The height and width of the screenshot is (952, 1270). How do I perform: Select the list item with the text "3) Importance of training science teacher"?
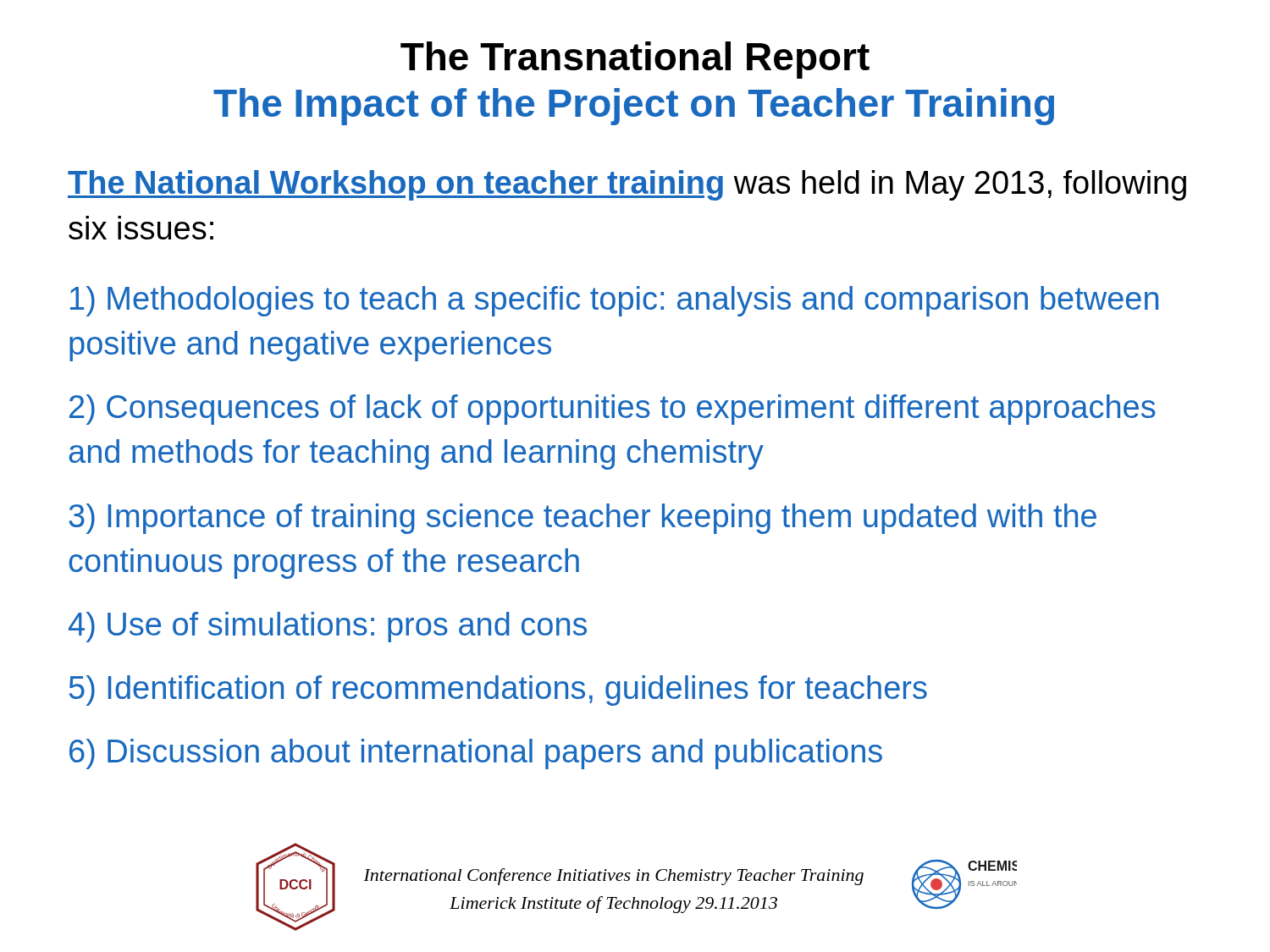pyautogui.click(x=583, y=538)
